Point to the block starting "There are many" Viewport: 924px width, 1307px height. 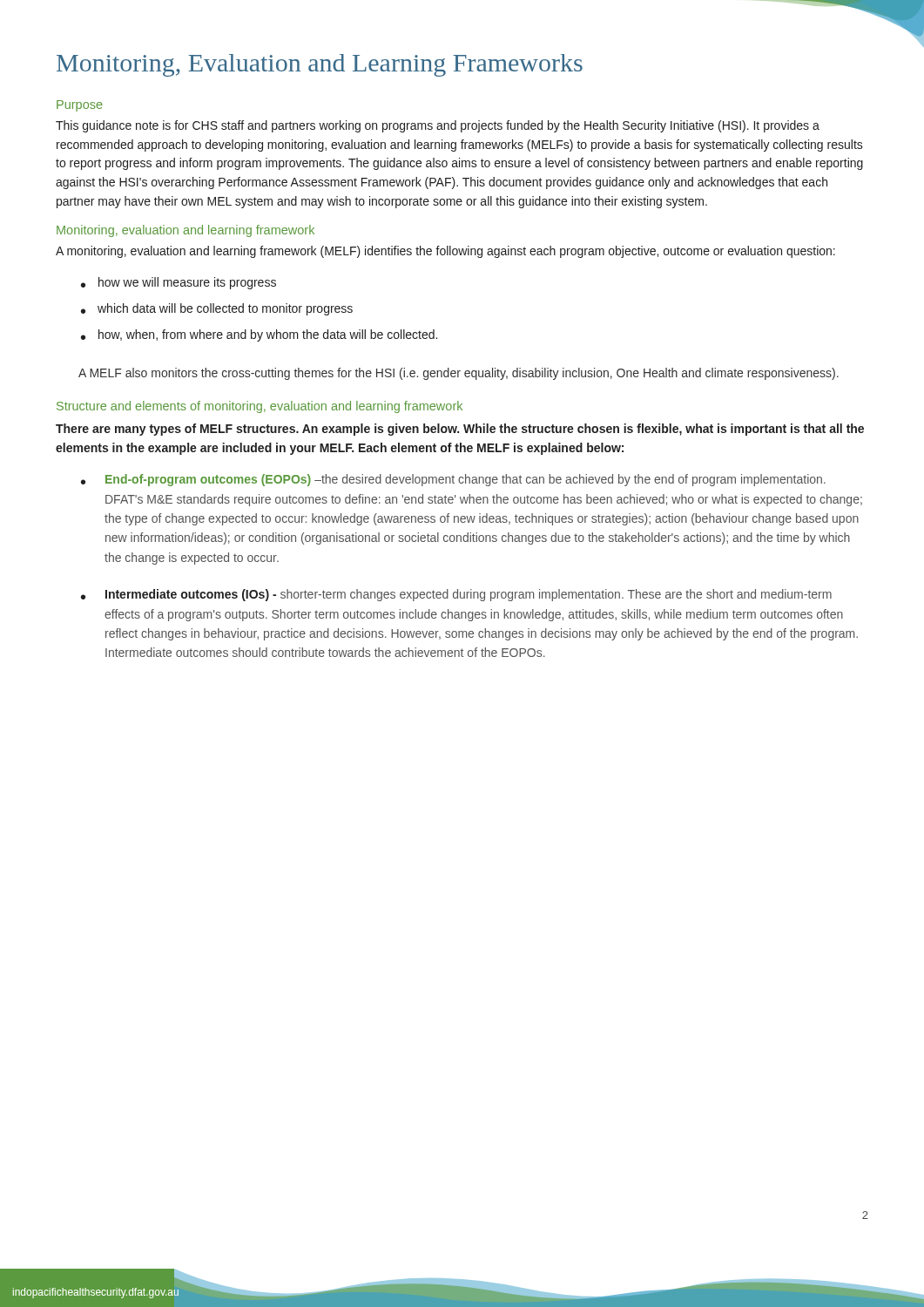pyautogui.click(x=462, y=439)
